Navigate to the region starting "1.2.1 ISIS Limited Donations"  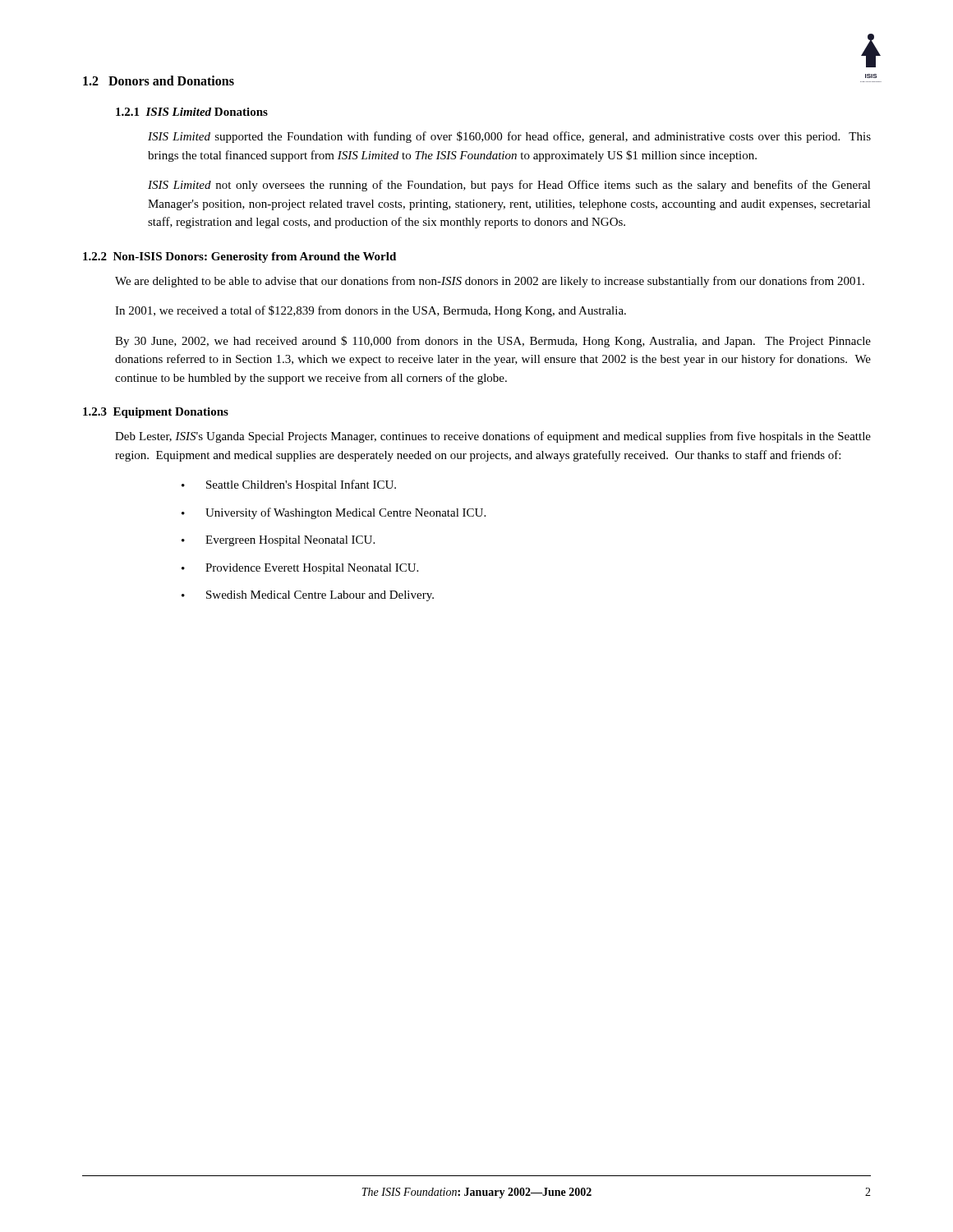[x=191, y=112]
